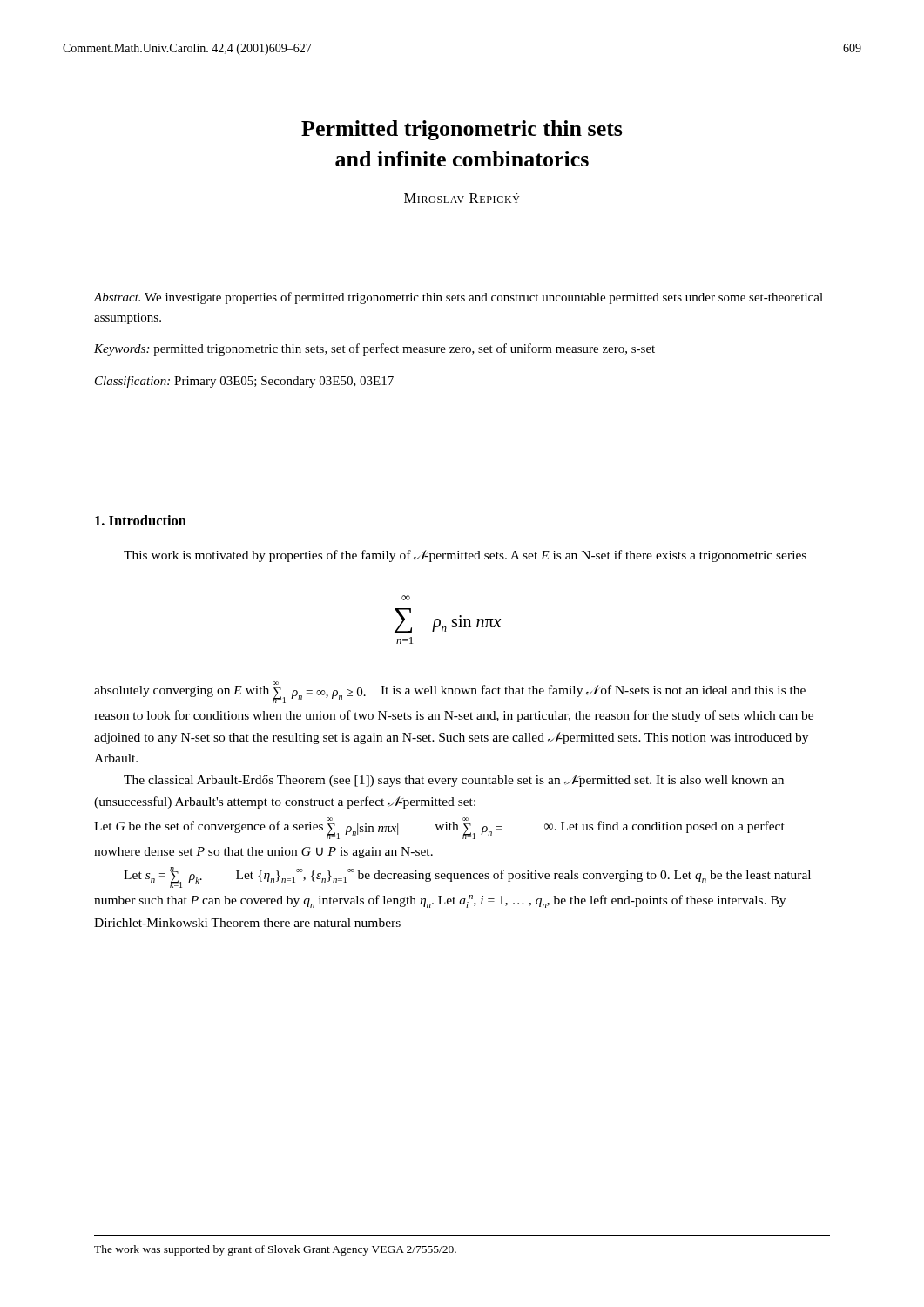
Task: Navigate to the passage starting "Classification: Primary 03E05; Secondary 03E50,"
Action: [x=244, y=380]
